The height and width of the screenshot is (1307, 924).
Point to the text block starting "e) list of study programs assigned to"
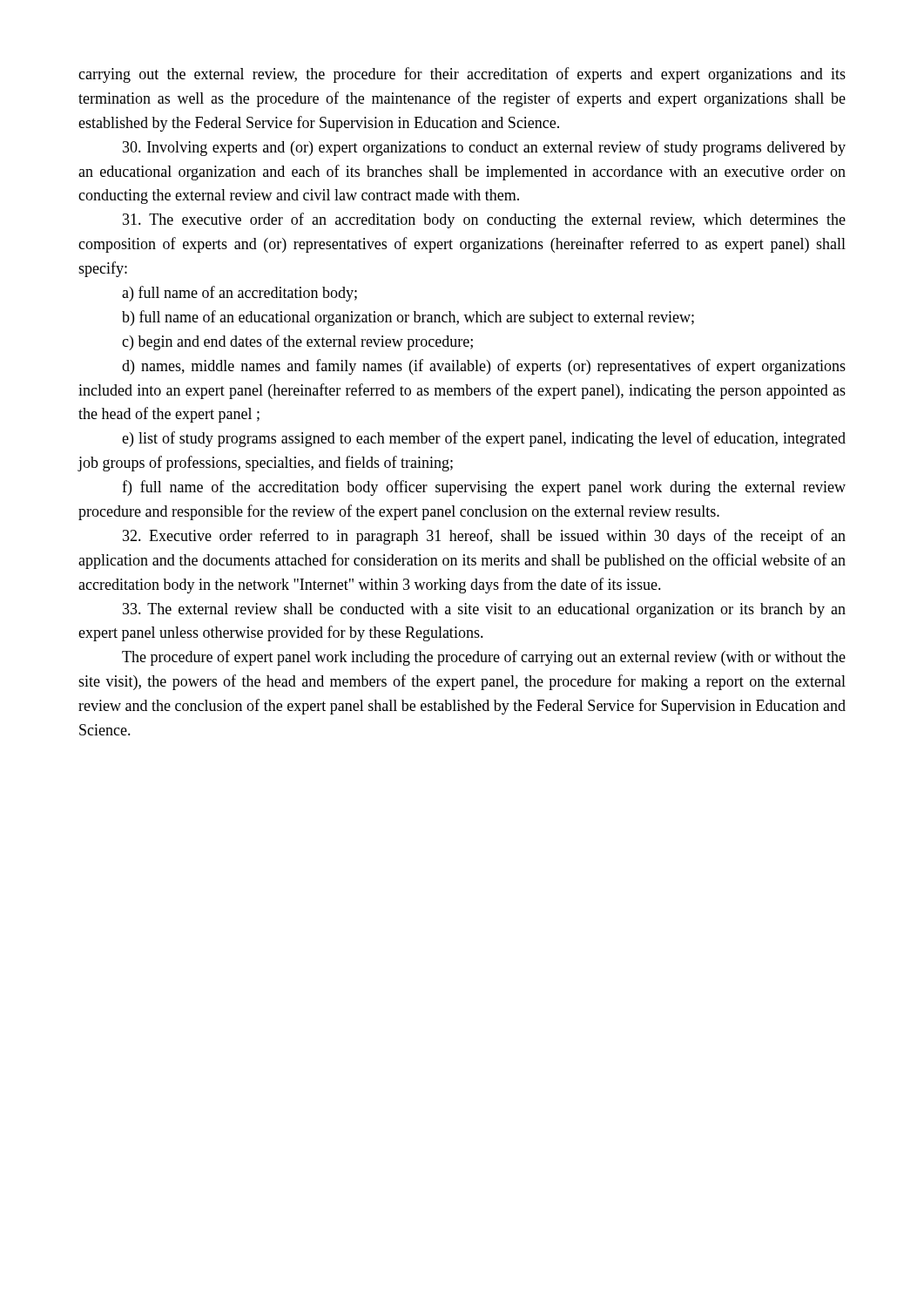[x=462, y=452]
